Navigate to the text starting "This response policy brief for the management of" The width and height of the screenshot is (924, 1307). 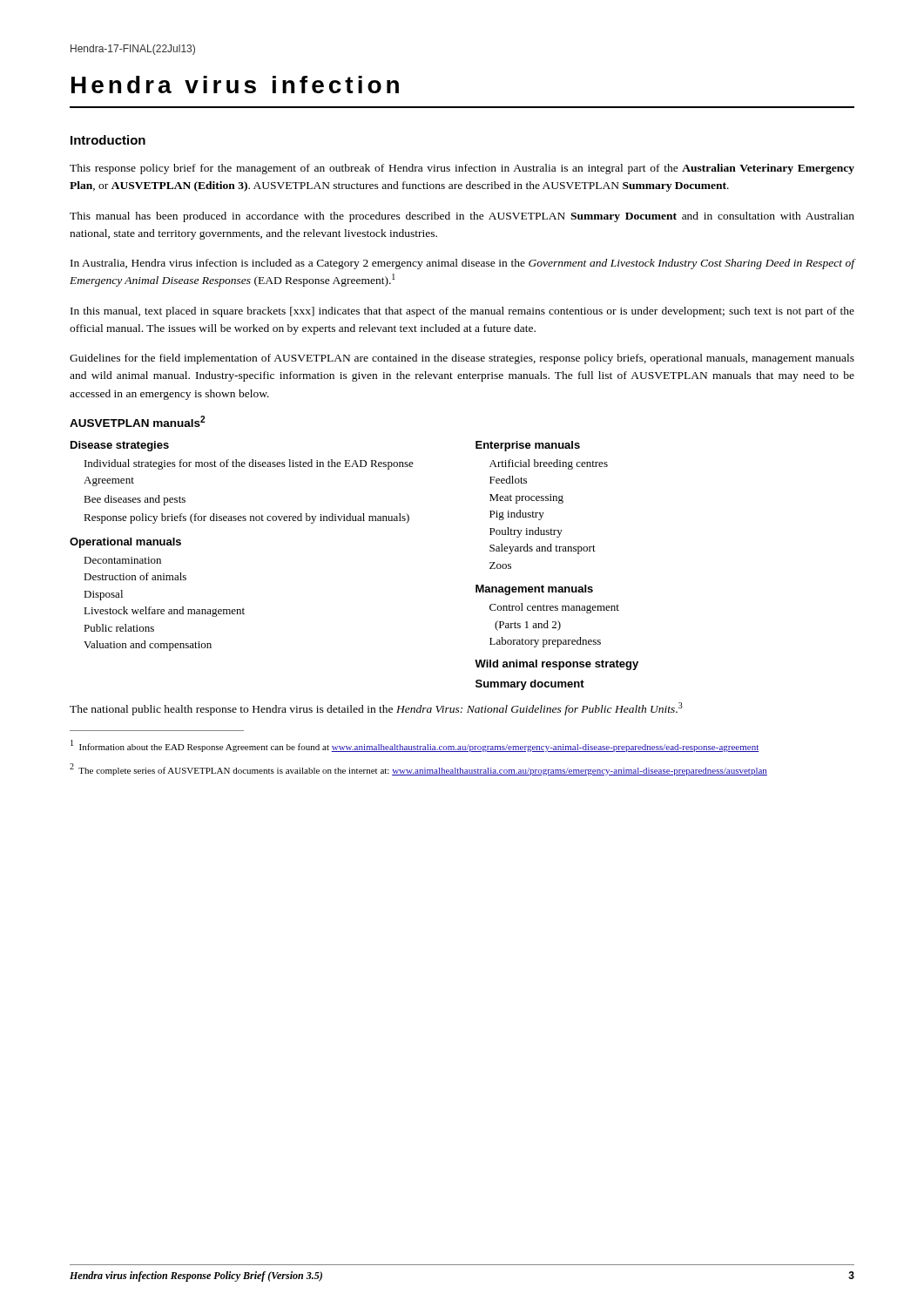coord(462,177)
